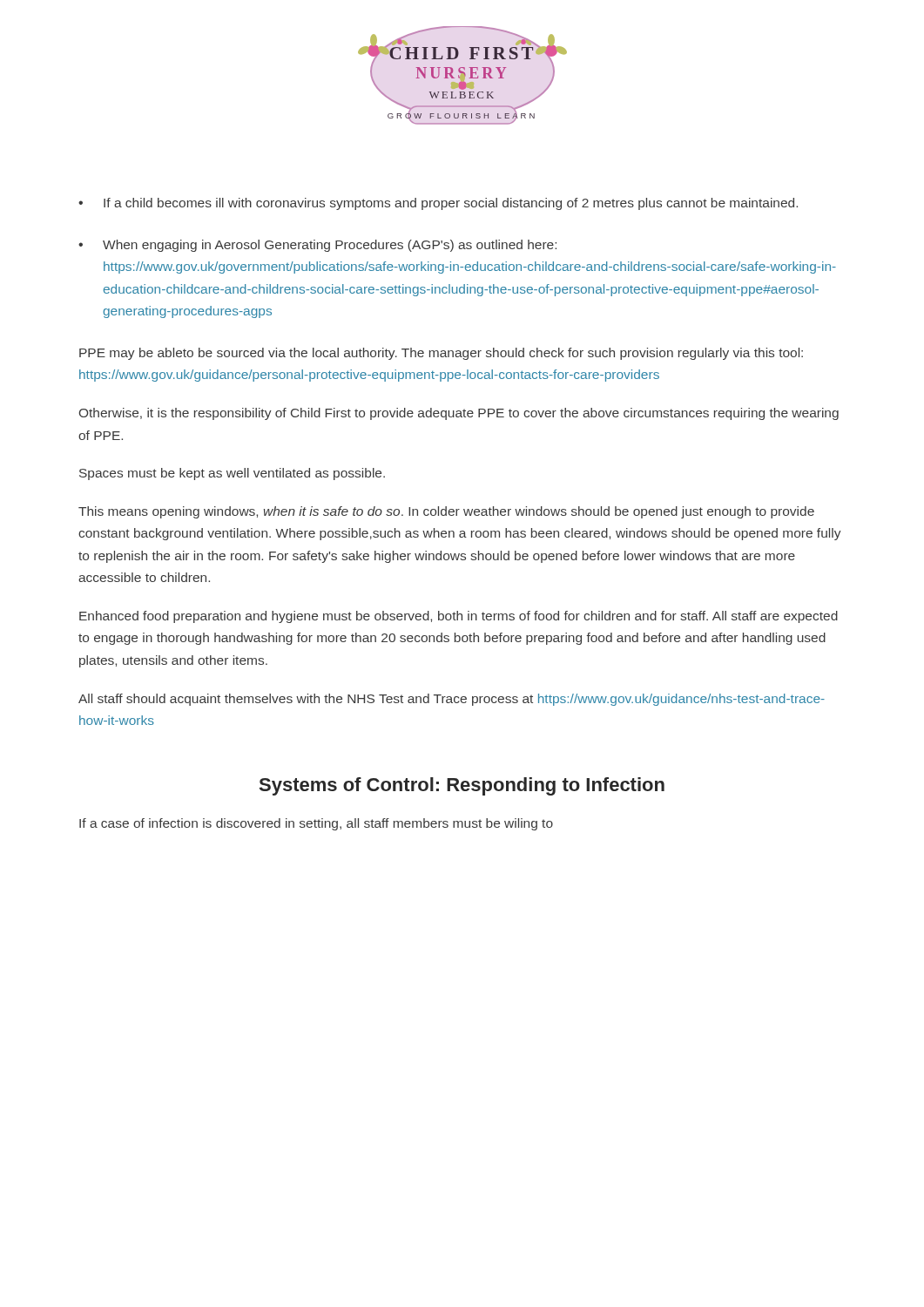Viewport: 924px width, 1307px height.
Task: Click on the element starting "All staff should"
Action: coord(452,709)
